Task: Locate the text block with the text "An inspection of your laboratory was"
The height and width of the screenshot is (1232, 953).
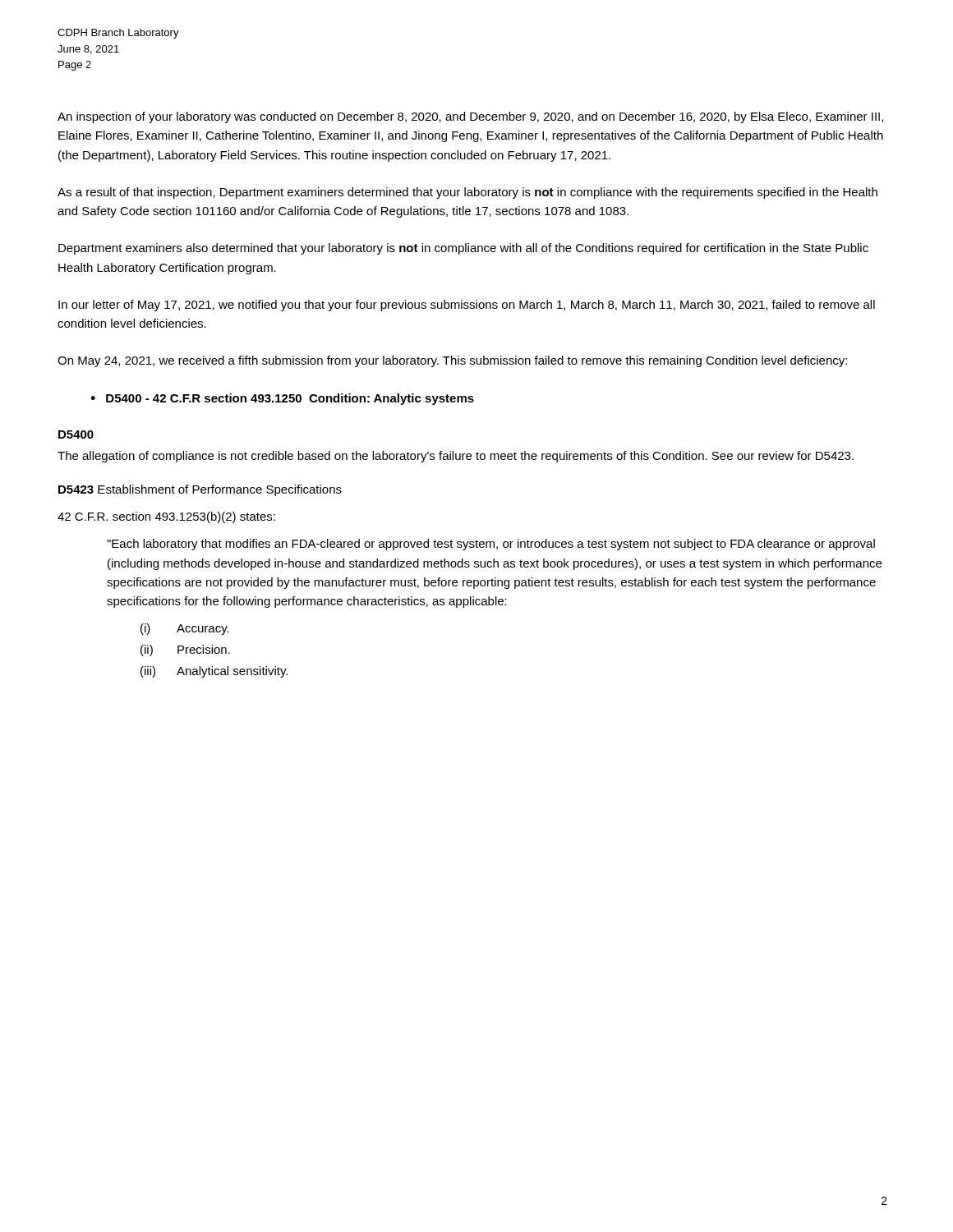Action: click(471, 135)
